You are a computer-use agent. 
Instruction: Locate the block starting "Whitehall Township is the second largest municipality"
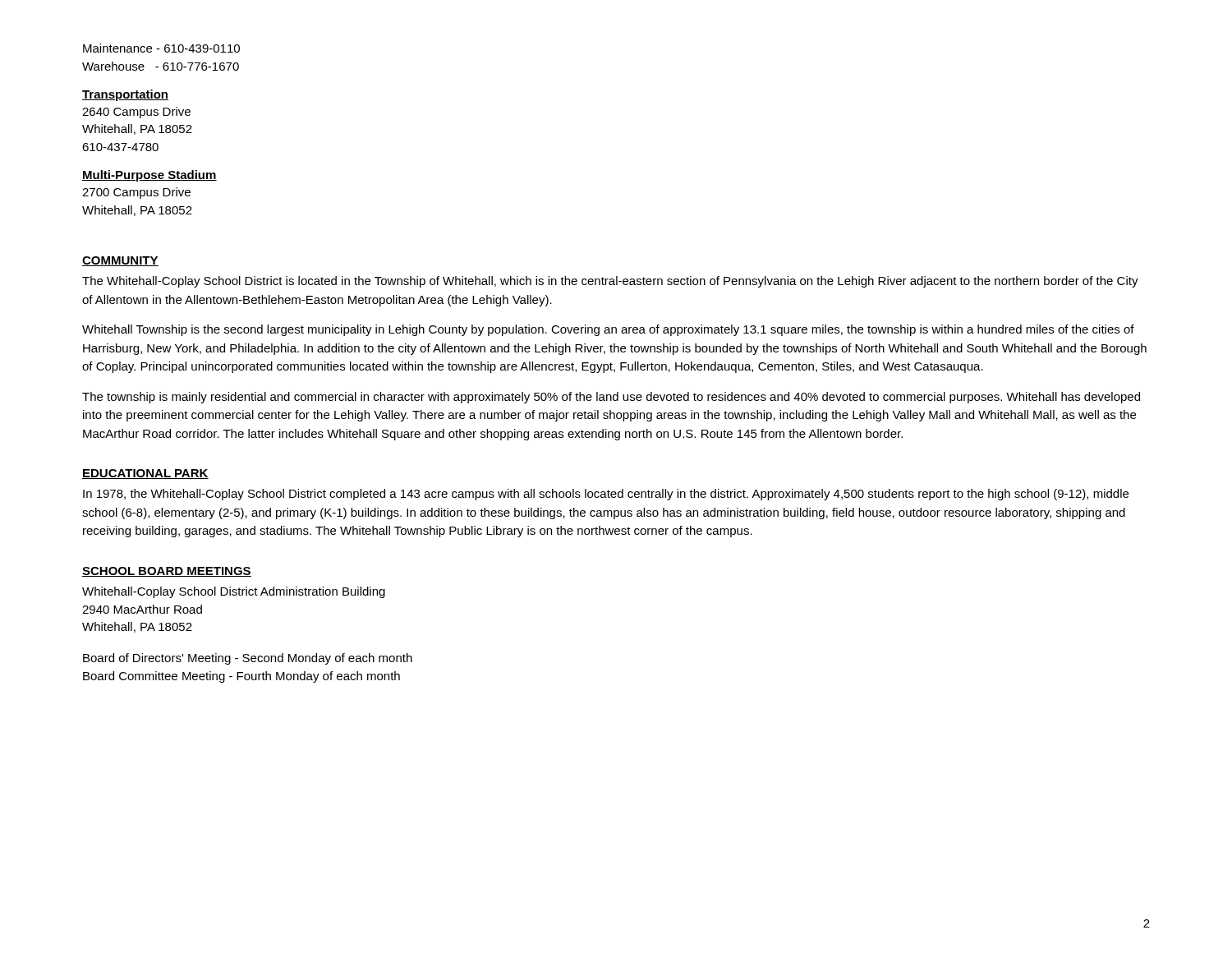[x=616, y=348]
